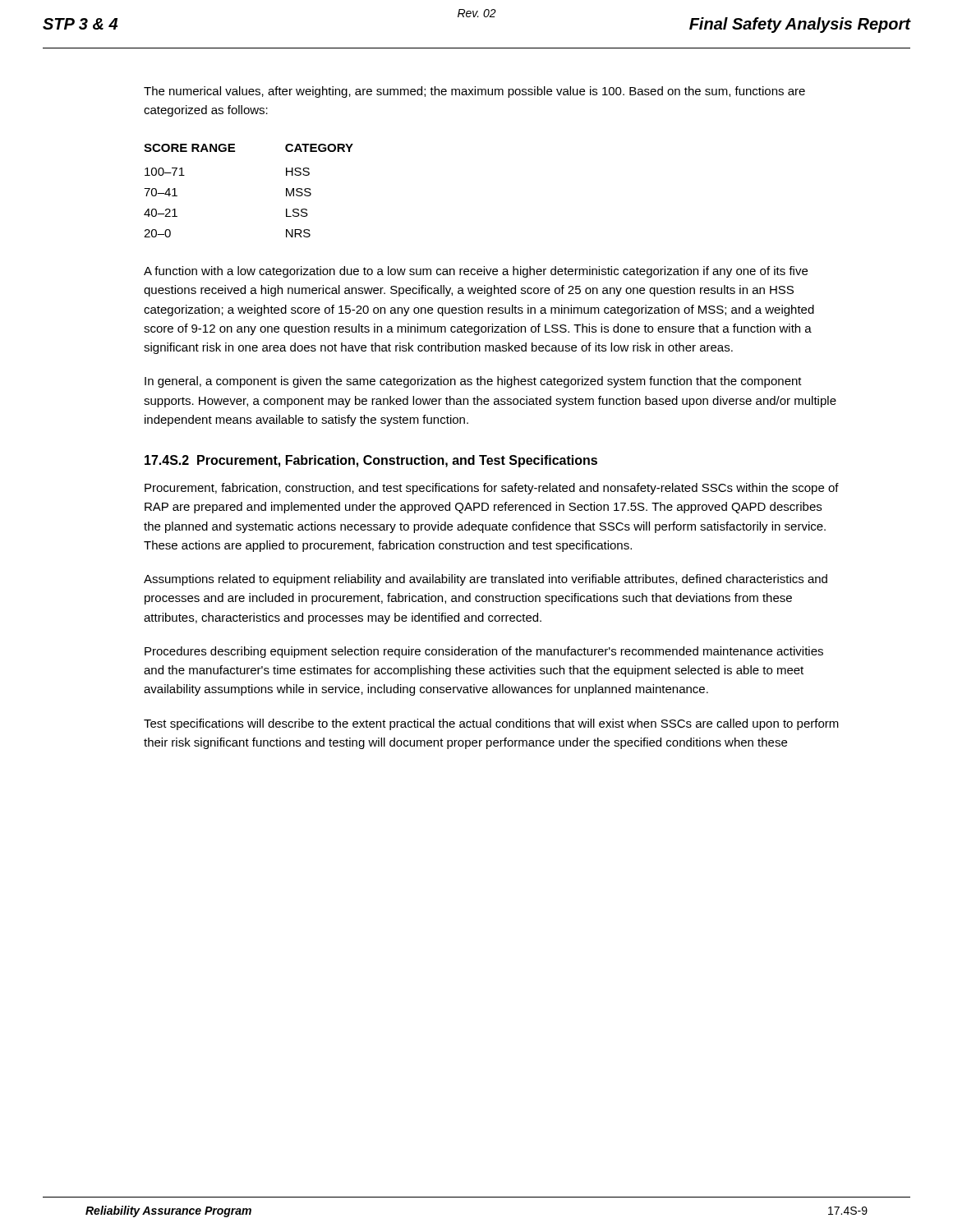The width and height of the screenshot is (953, 1232).
Task: Click on the table containing "SCORE RANGE"
Action: click(493, 190)
